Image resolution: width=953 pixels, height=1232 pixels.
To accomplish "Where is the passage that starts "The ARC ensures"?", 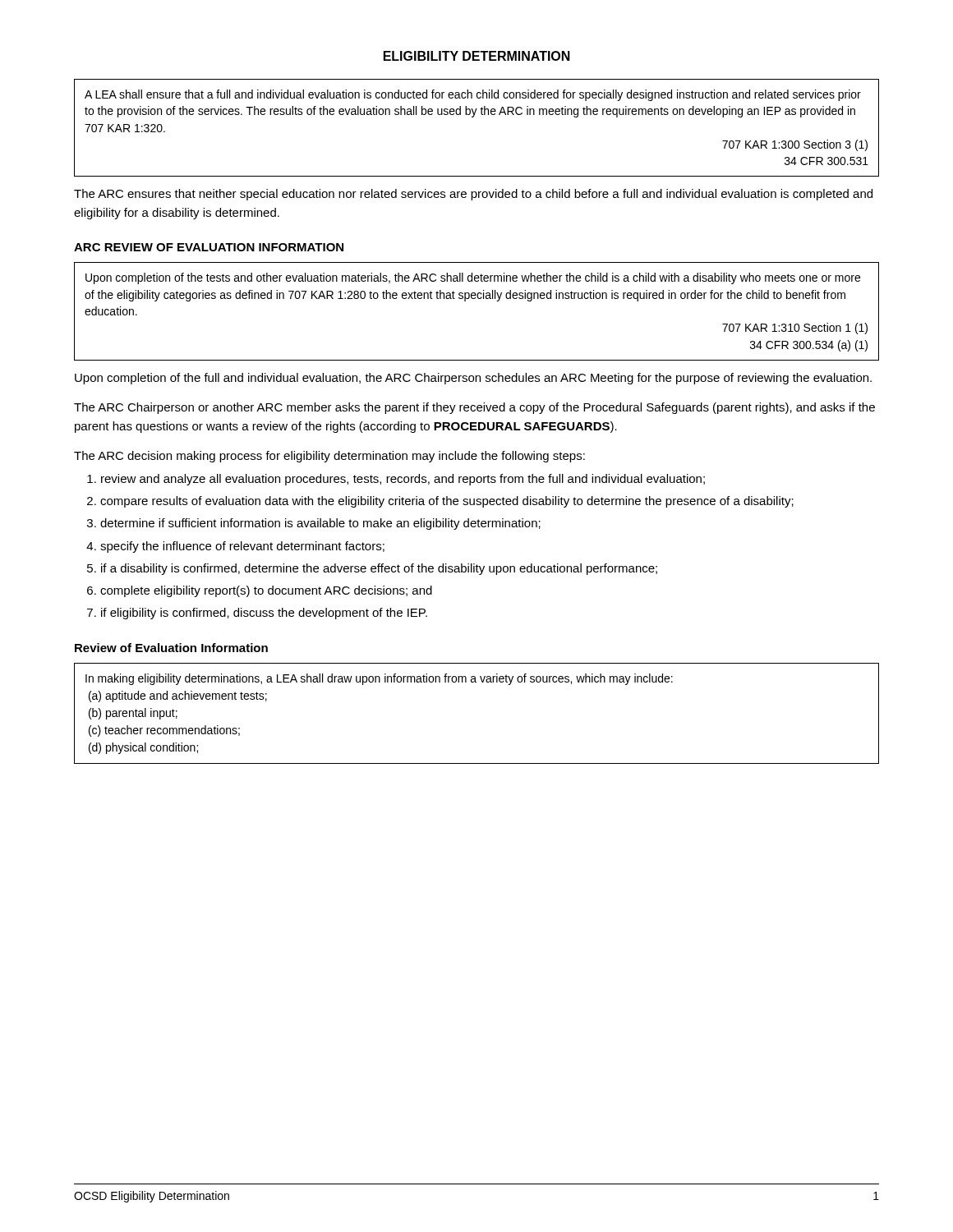I will point(474,203).
